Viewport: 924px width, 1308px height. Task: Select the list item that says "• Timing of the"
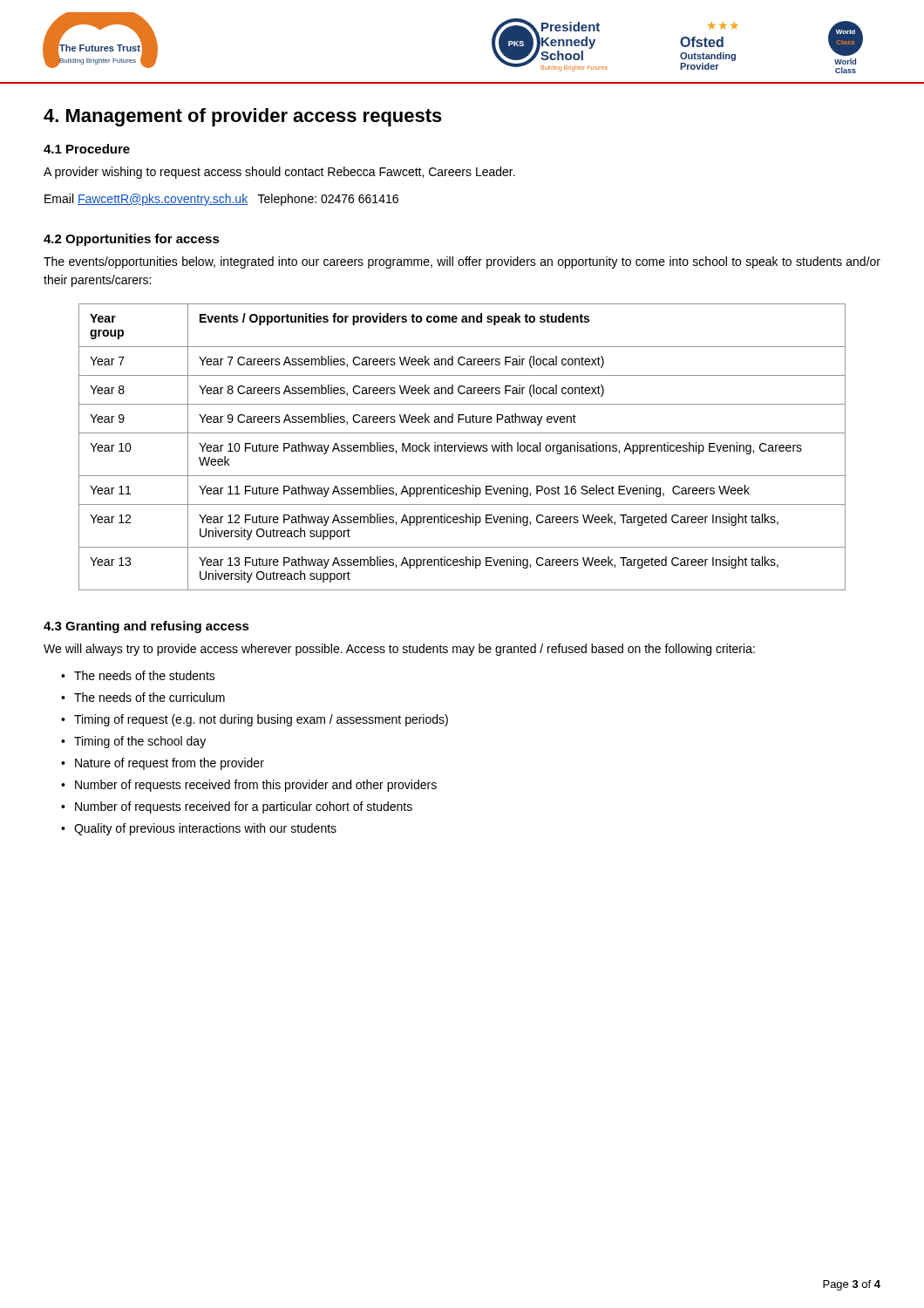(133, 742)
